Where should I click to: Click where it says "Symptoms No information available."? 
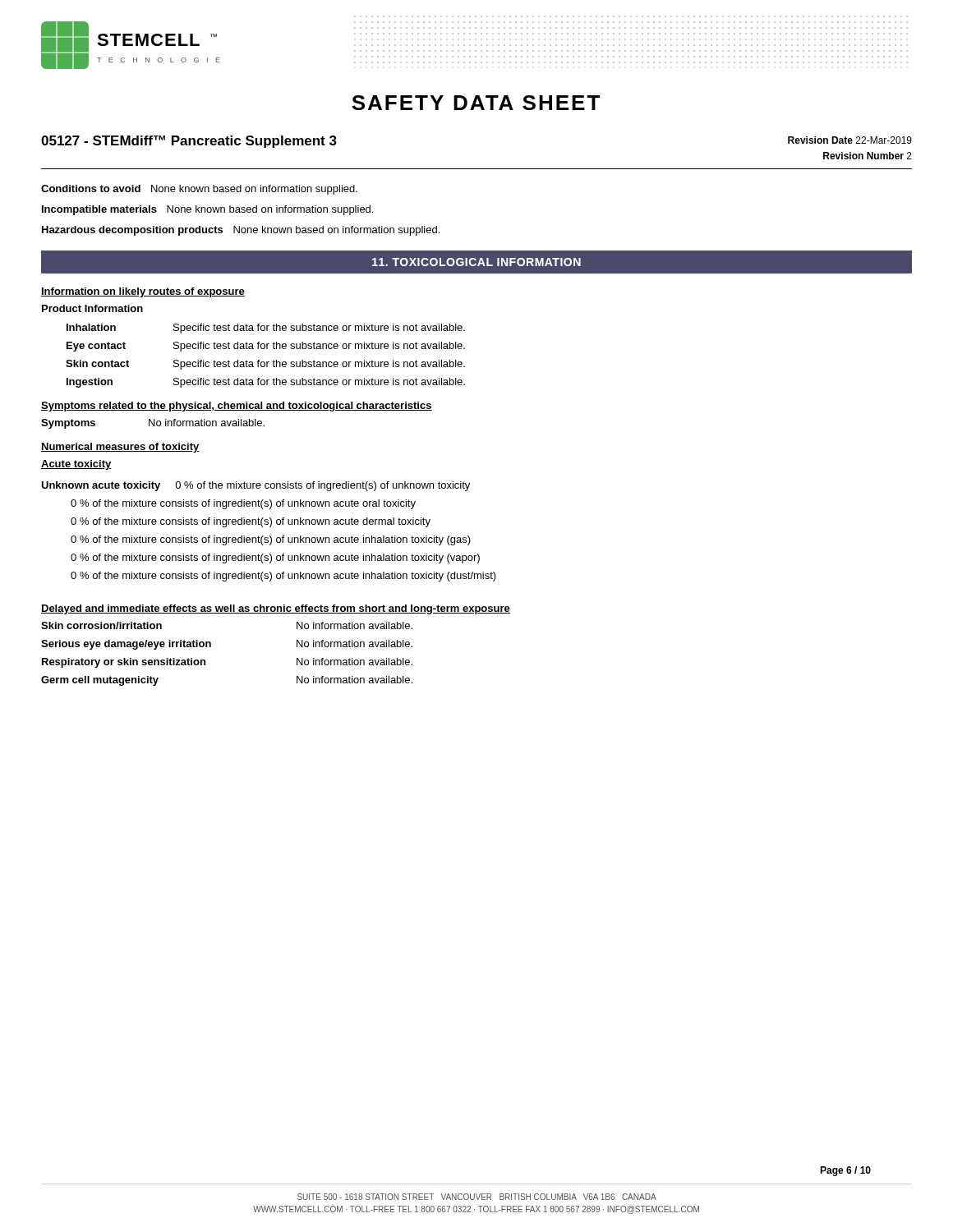153,423
